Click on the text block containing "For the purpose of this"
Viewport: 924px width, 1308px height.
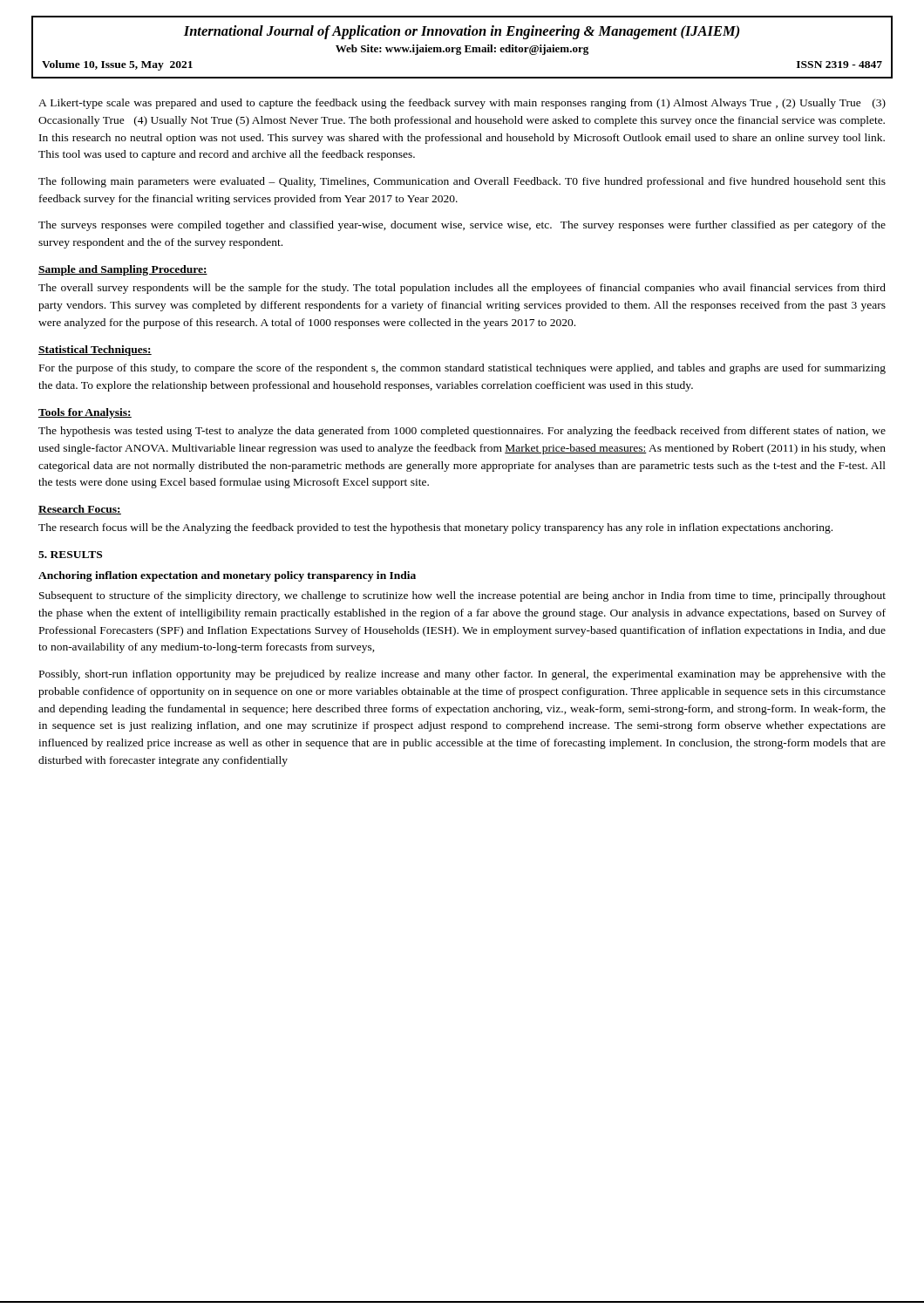pos(462,376)
